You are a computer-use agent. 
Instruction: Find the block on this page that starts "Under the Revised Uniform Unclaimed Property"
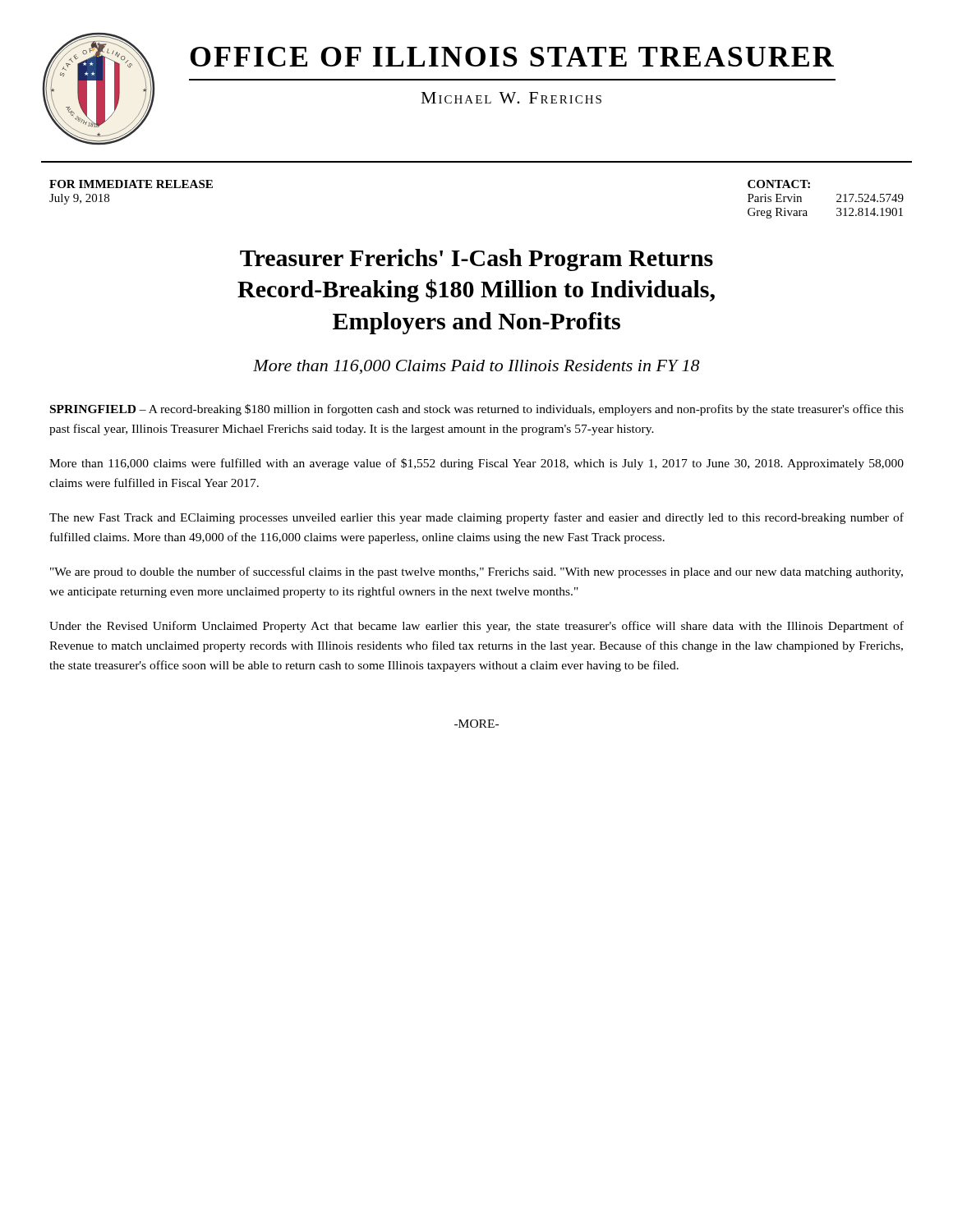coord(476,645)
